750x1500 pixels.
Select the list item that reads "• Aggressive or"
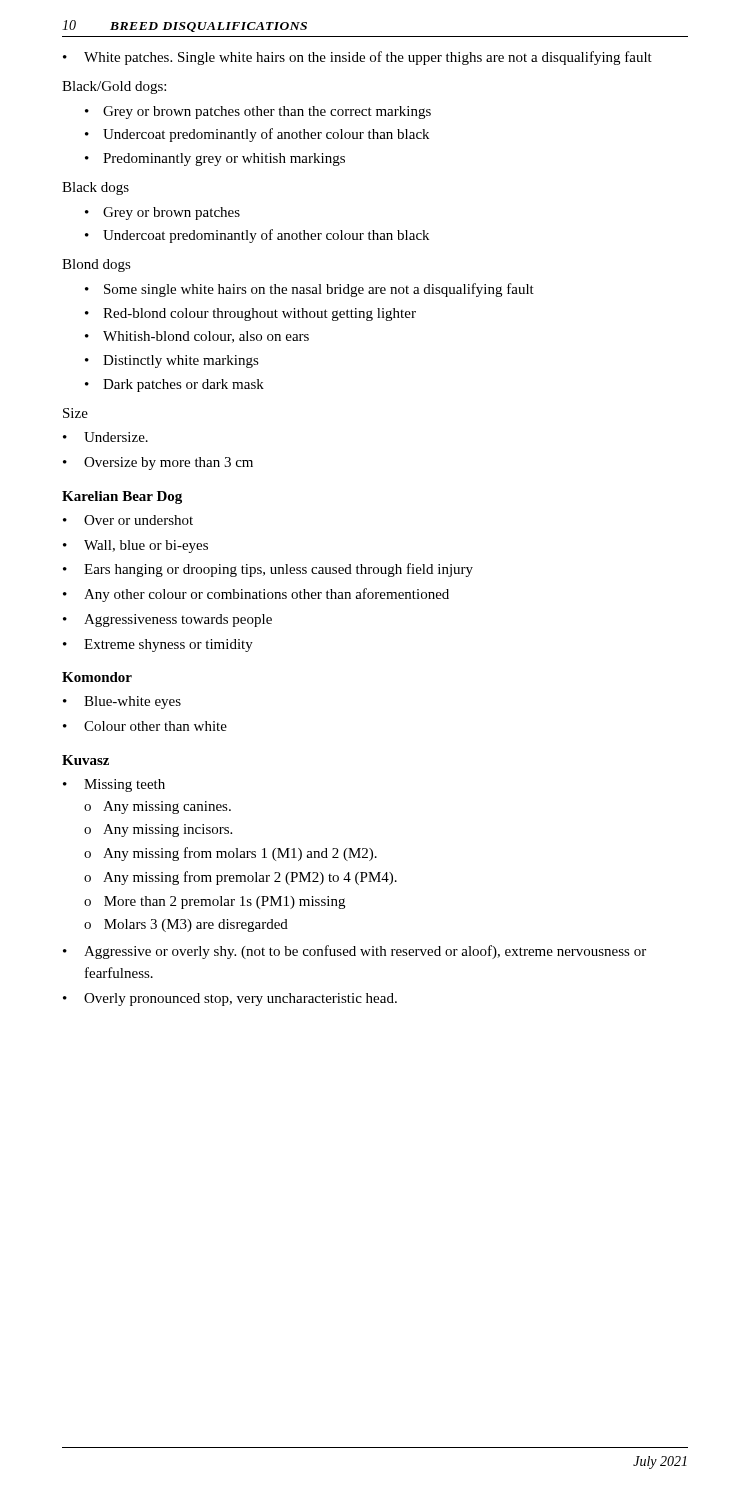(x=375, y=963)
